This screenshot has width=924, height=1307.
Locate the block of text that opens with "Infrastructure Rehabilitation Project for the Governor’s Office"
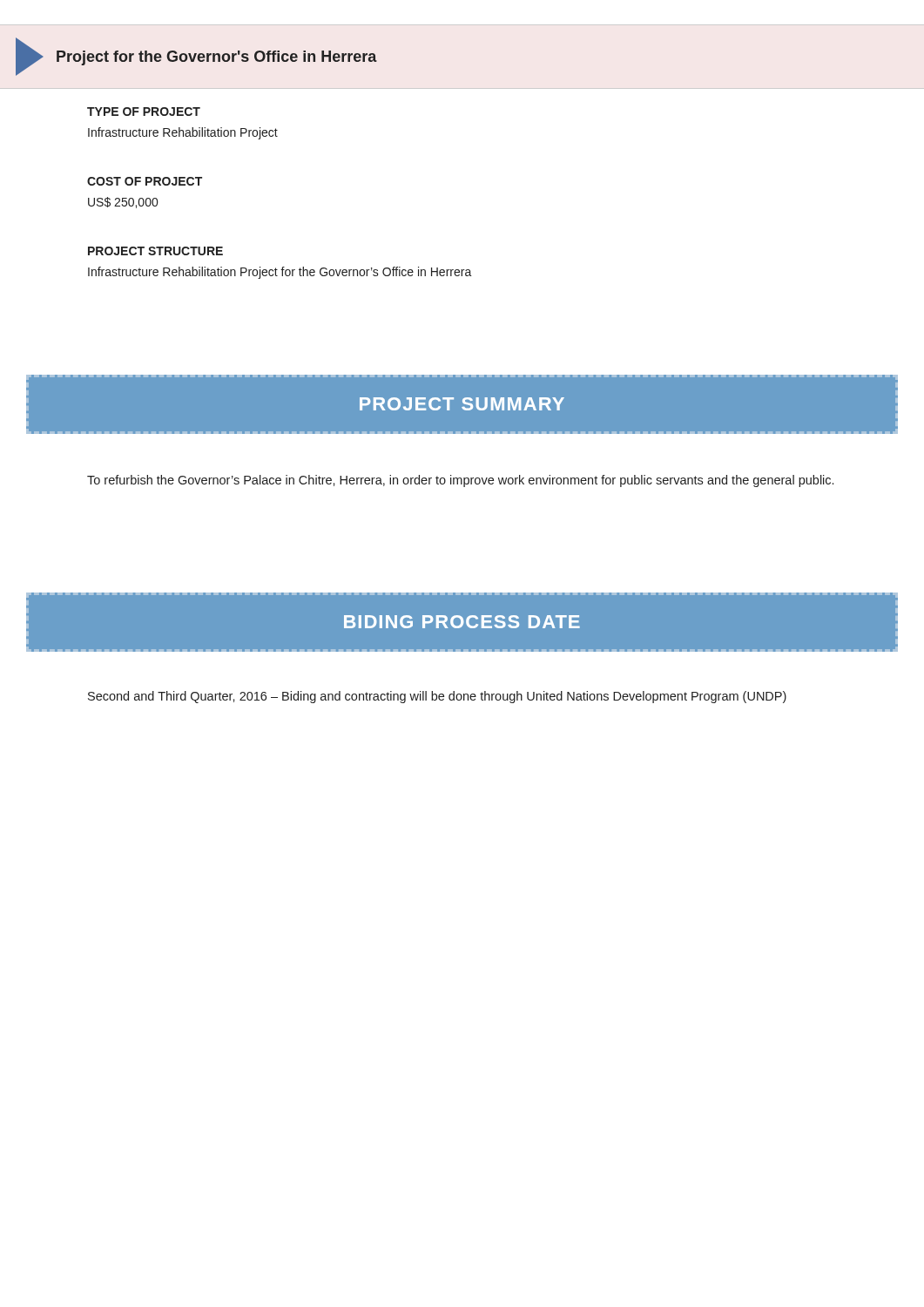pyautogui.click(x=279, y=272)
